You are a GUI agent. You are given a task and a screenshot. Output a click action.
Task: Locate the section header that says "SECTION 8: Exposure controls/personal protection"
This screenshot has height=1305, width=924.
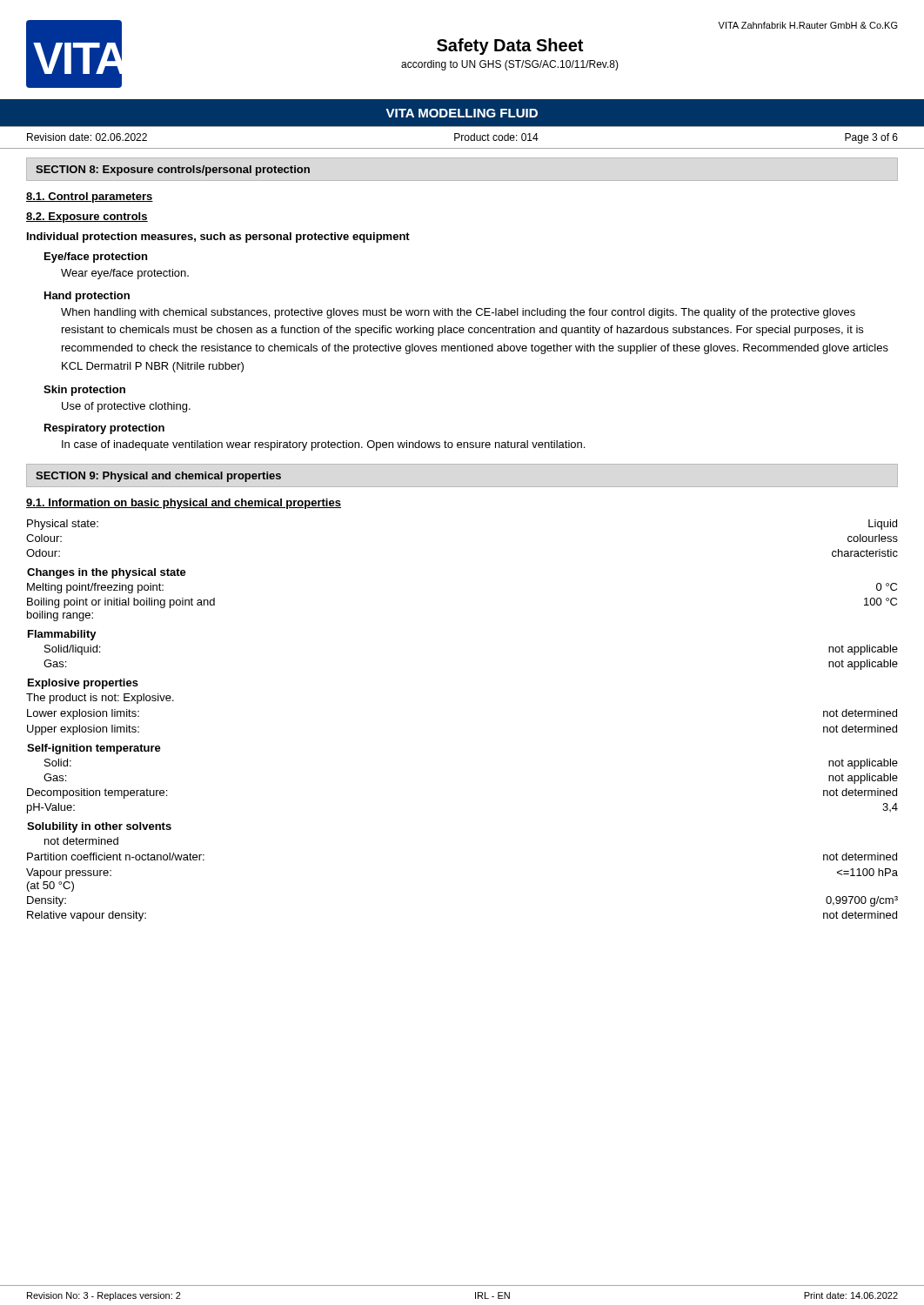173,169
